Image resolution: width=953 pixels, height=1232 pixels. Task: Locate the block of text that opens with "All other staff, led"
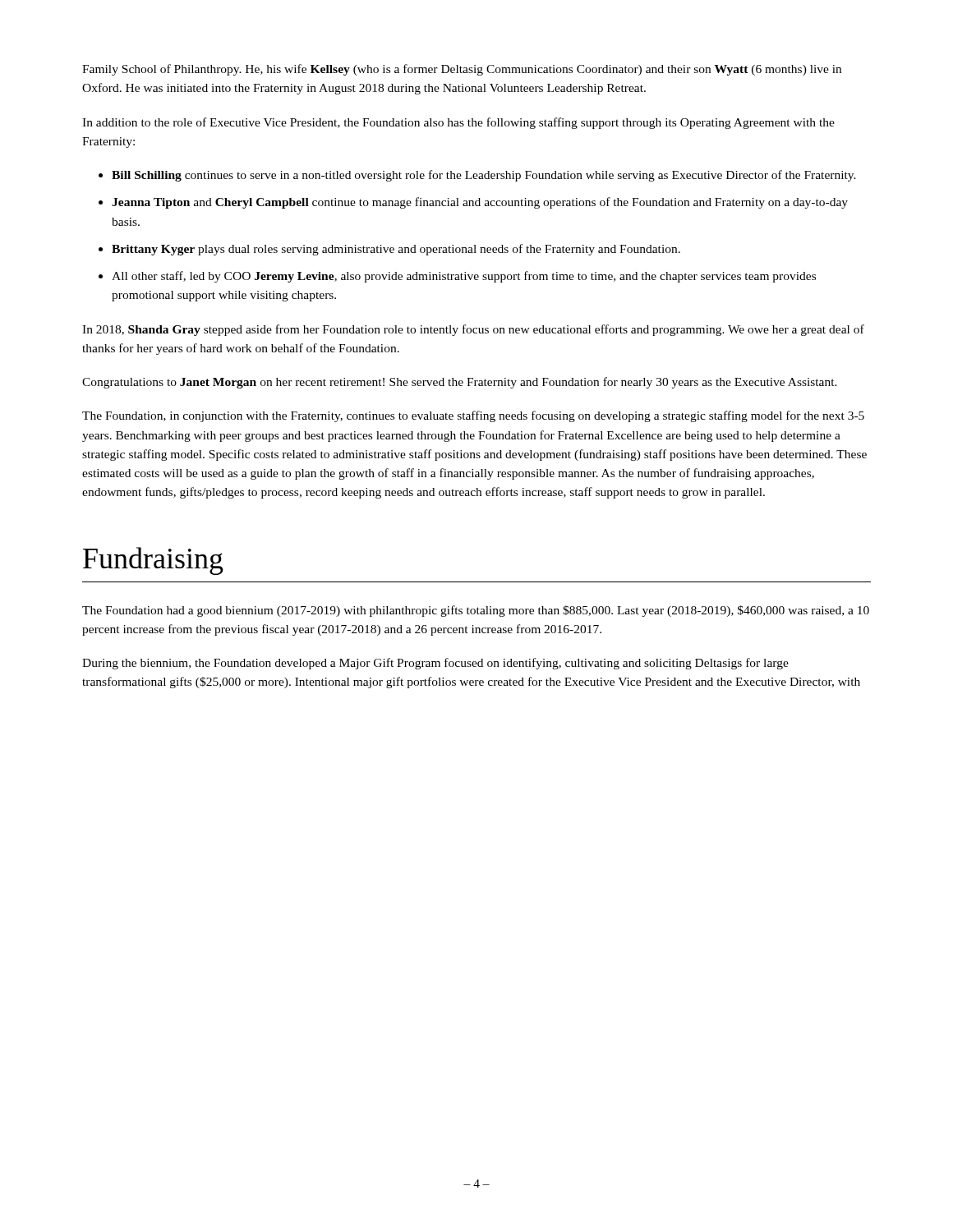point(464,285)
